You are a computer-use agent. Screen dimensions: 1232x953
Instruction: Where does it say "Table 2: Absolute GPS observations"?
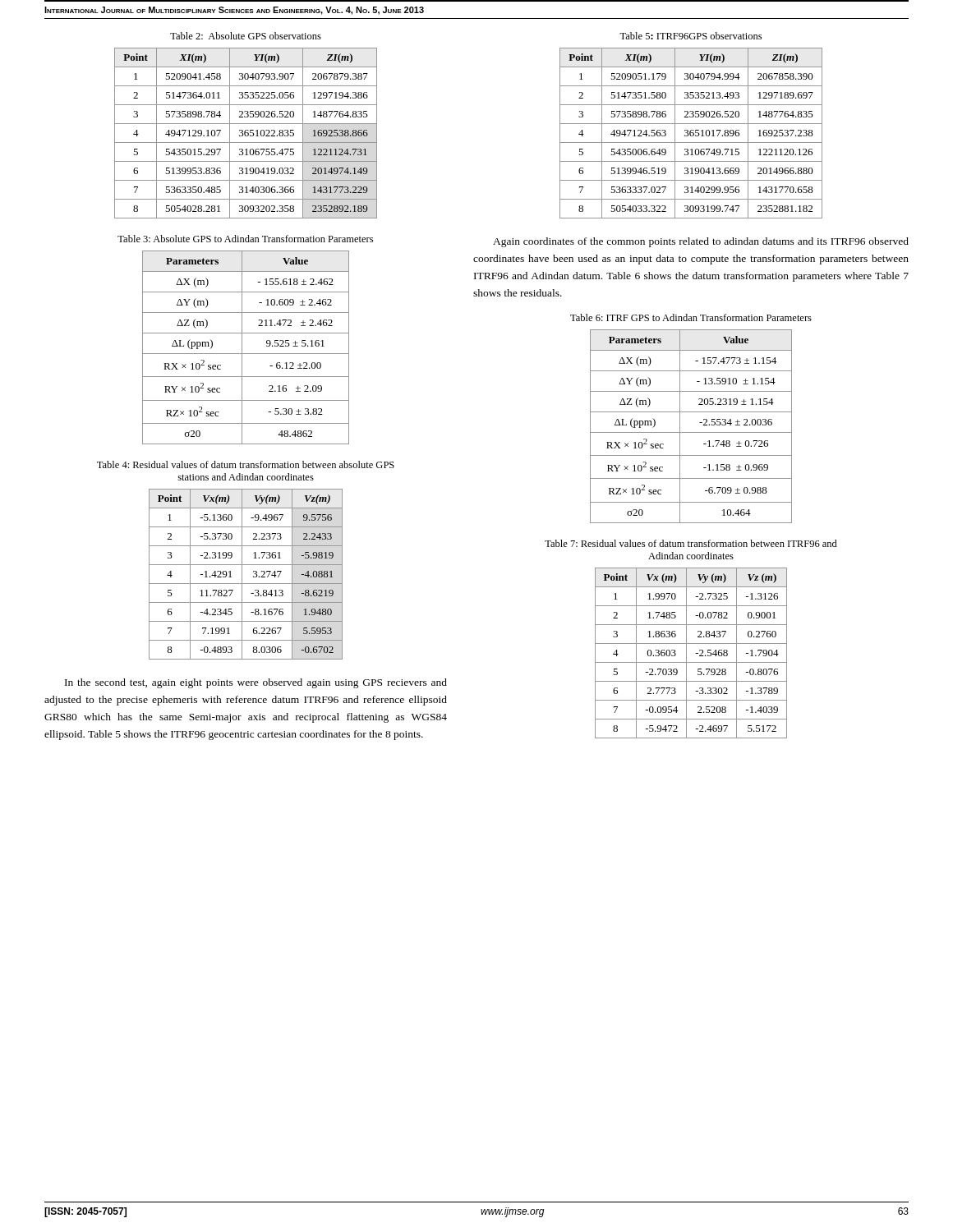pyautogui.click(x=246, y=36)
